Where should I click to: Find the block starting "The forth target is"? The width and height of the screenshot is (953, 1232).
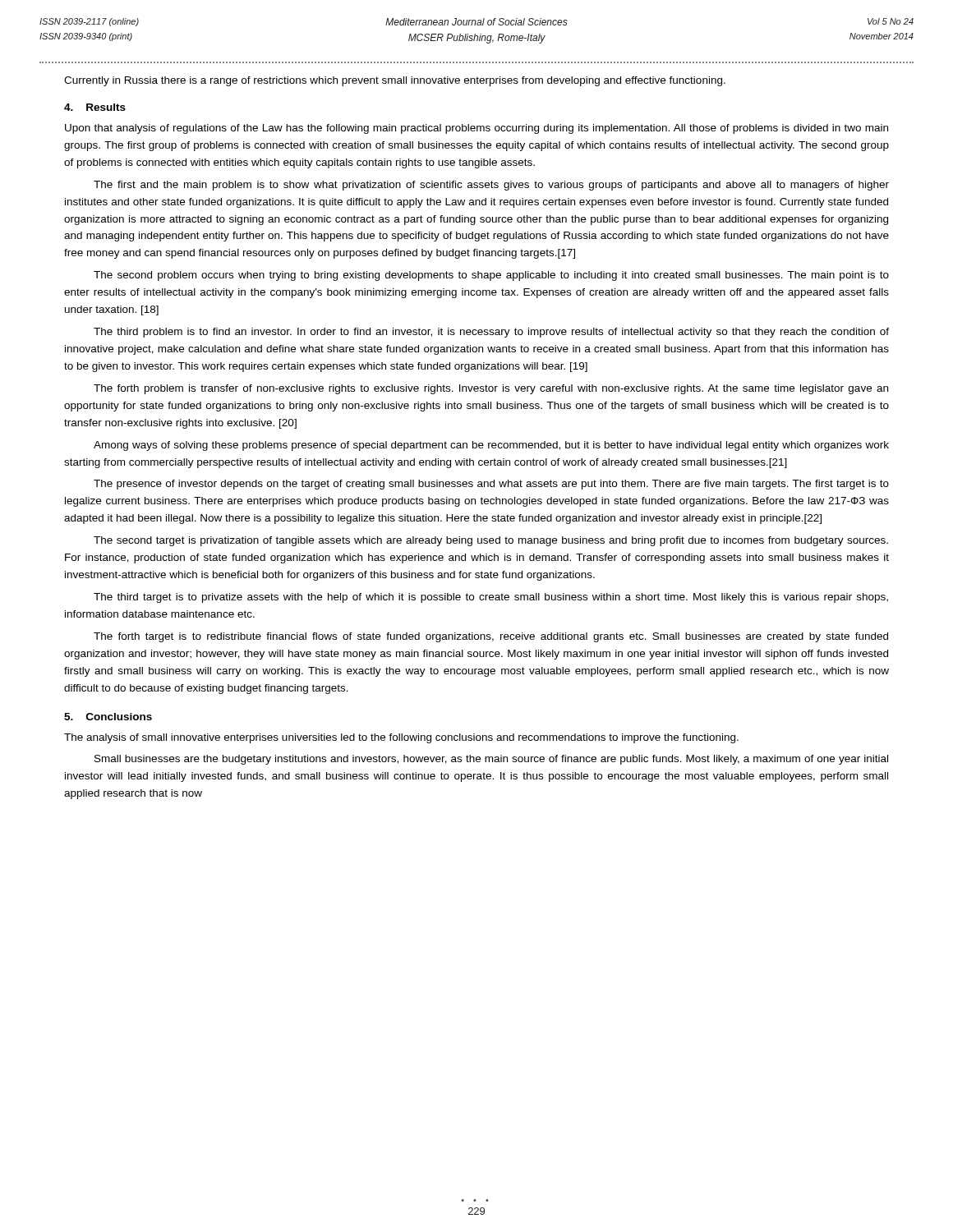click(476, 663)
